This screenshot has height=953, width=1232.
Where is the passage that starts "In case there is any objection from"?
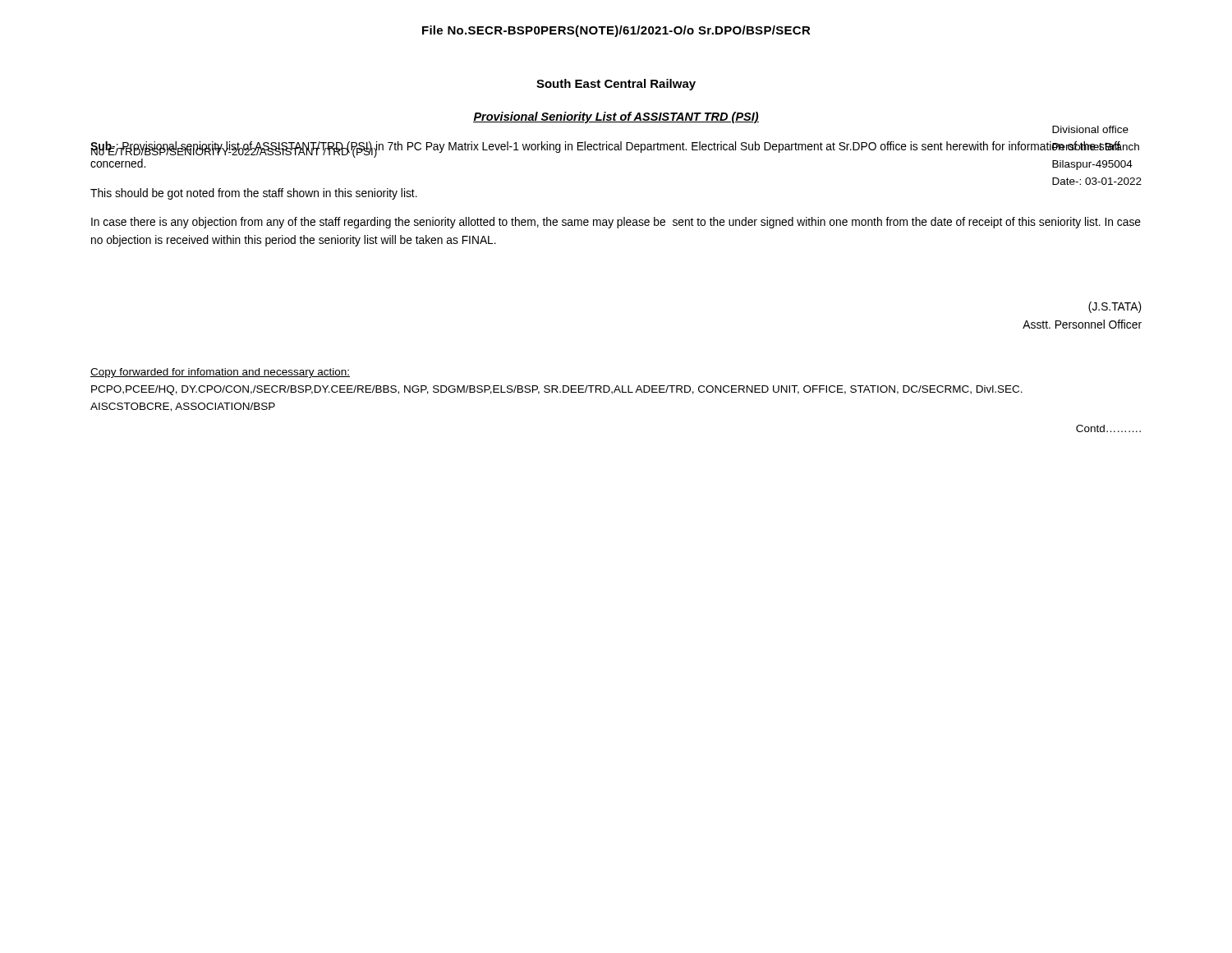[616, 231]
